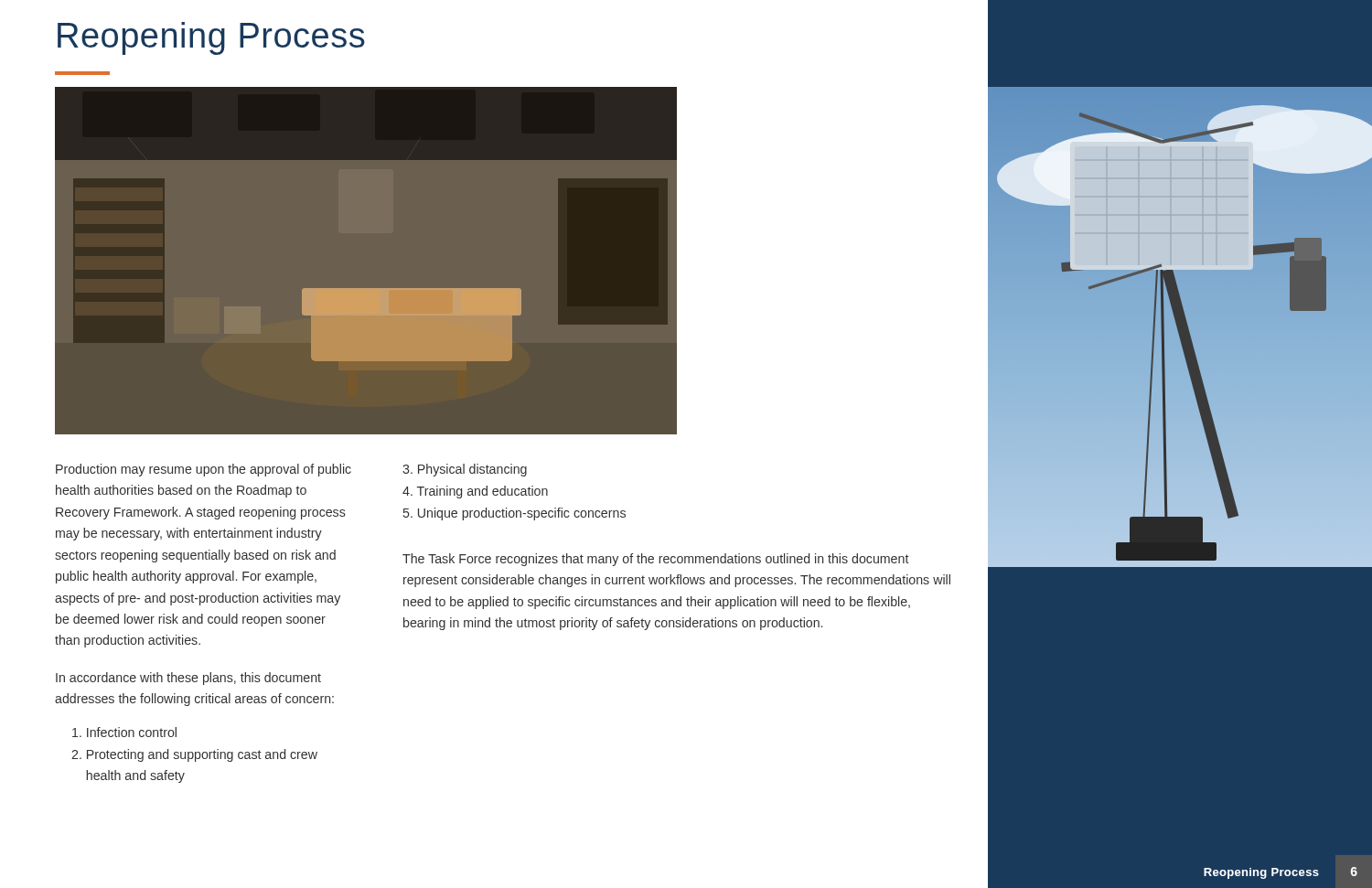Click the passage that begins "In accordance with these plans, this document"
Viewport: 1372px width, 888px height.
click(195, 688)
